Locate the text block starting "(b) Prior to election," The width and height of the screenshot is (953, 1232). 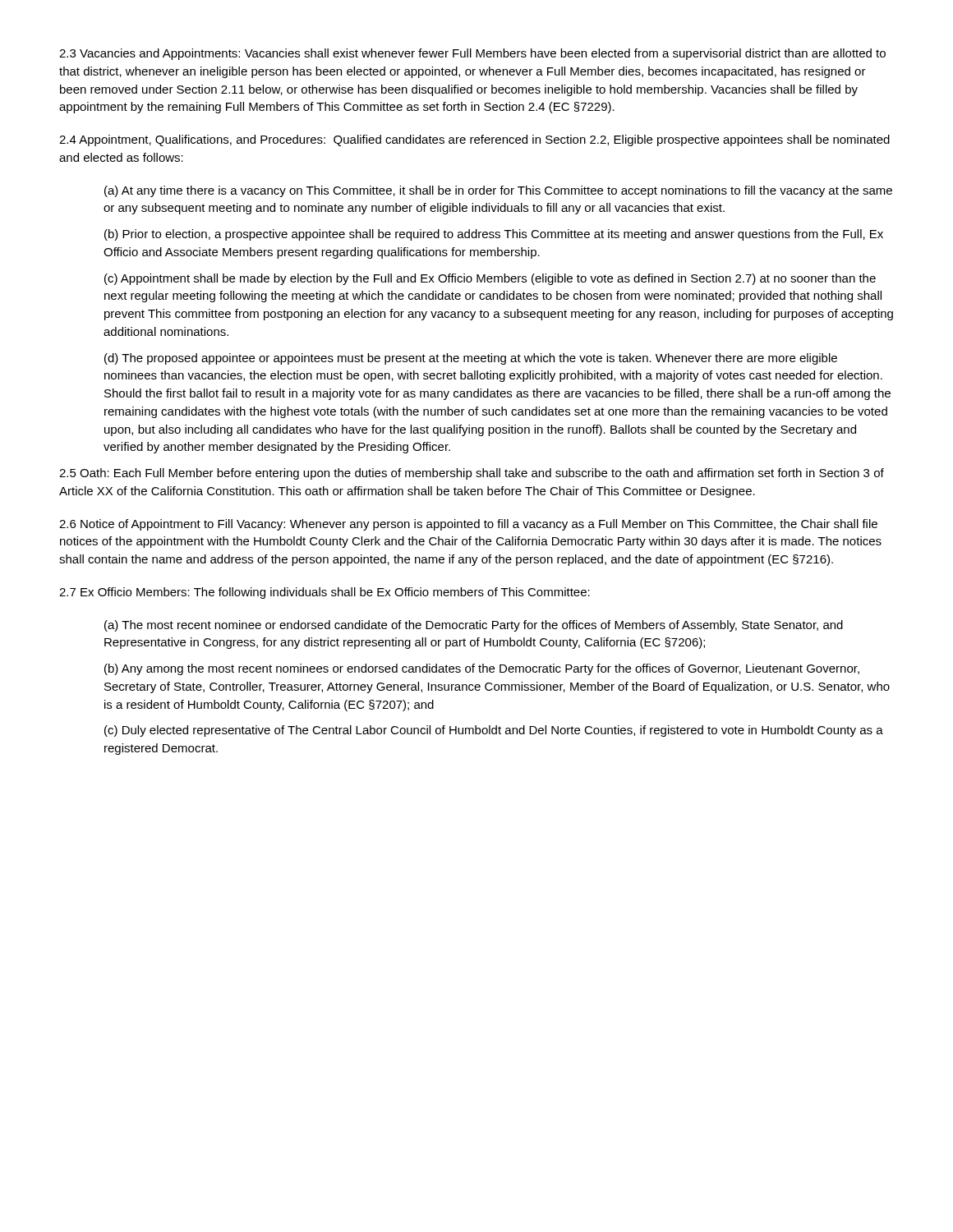click(x=493, y=243)
